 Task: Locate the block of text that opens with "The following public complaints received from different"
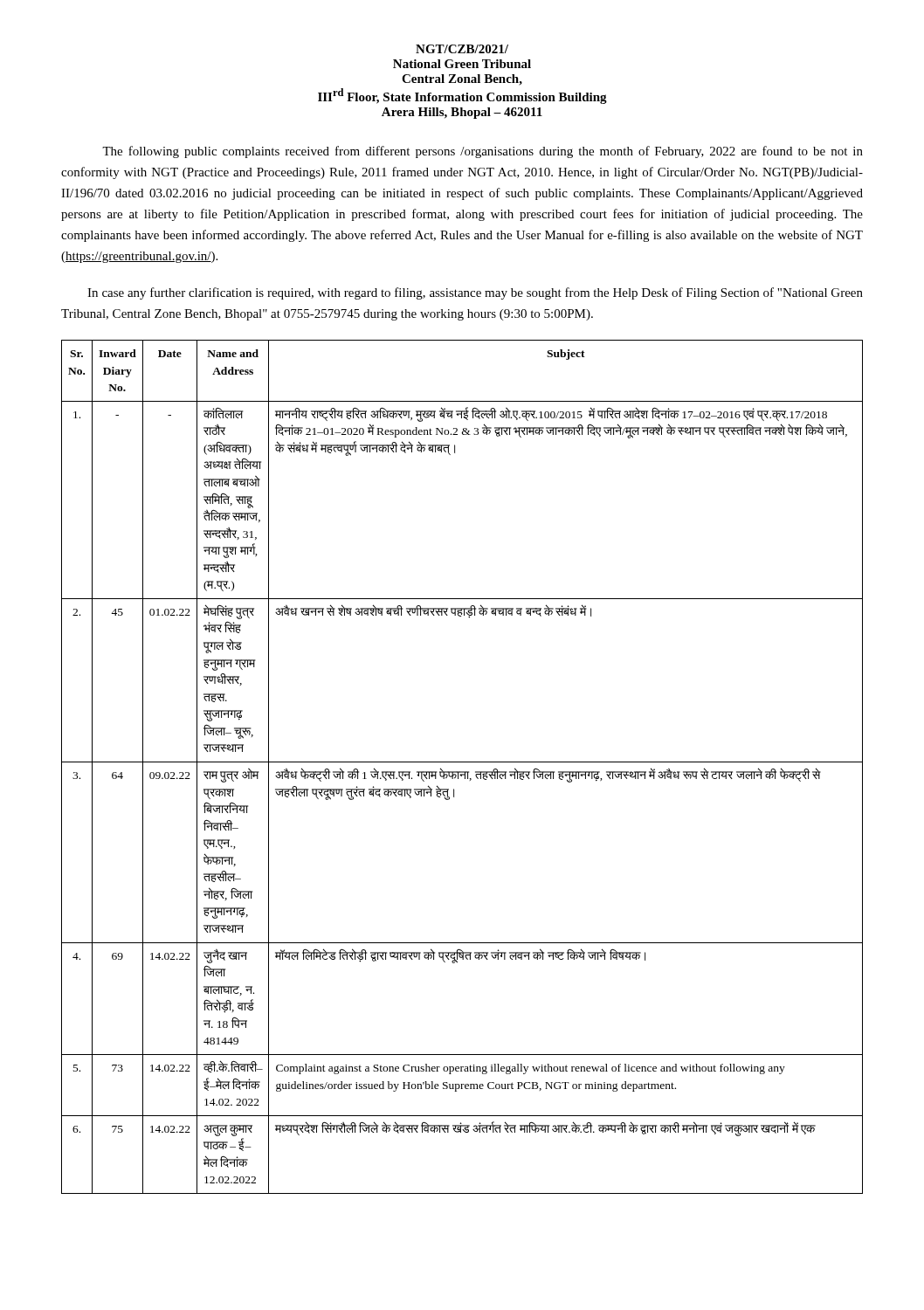(462, 204)
